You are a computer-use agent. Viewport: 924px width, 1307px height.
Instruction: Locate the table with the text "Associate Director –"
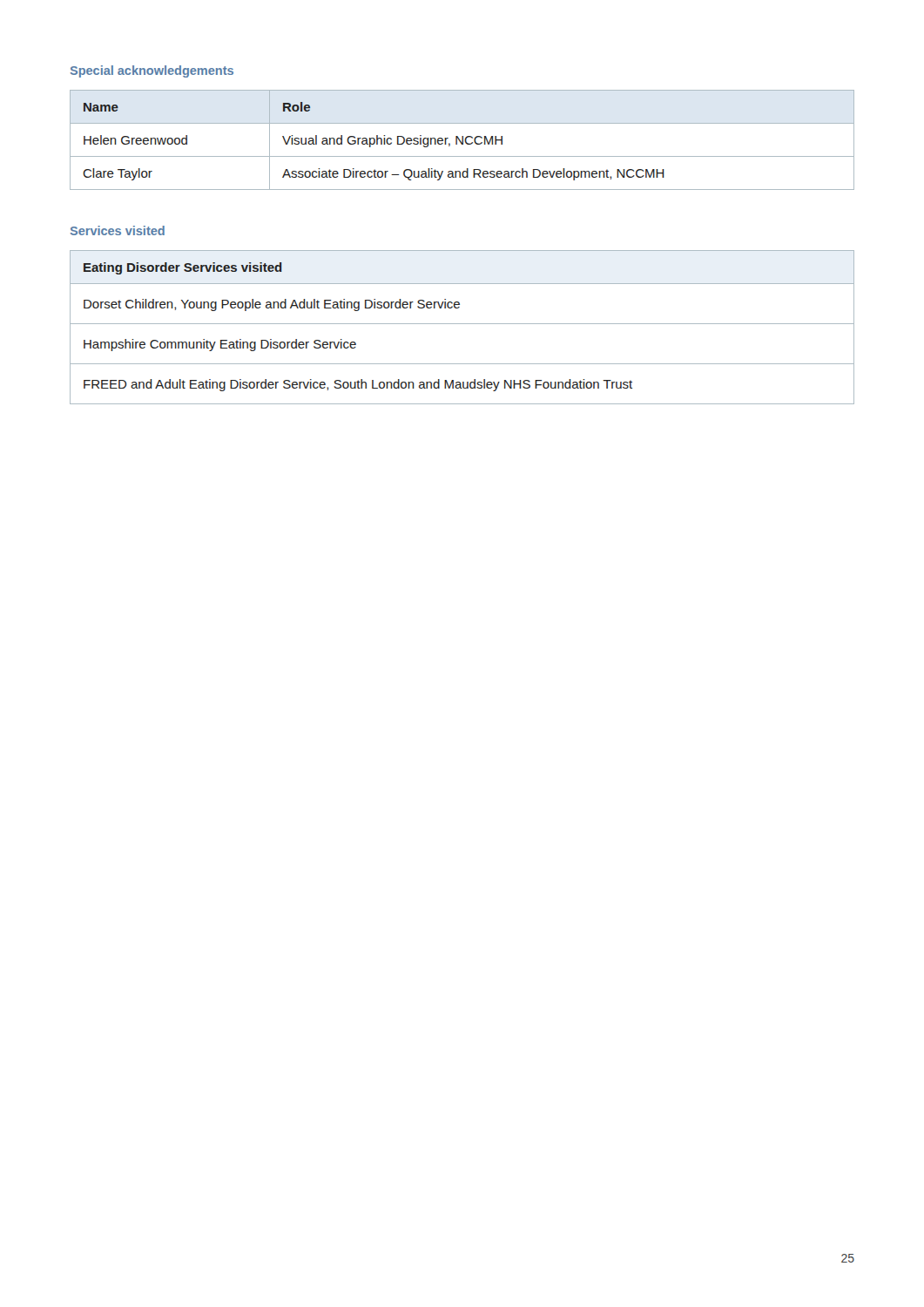point(462,140)
